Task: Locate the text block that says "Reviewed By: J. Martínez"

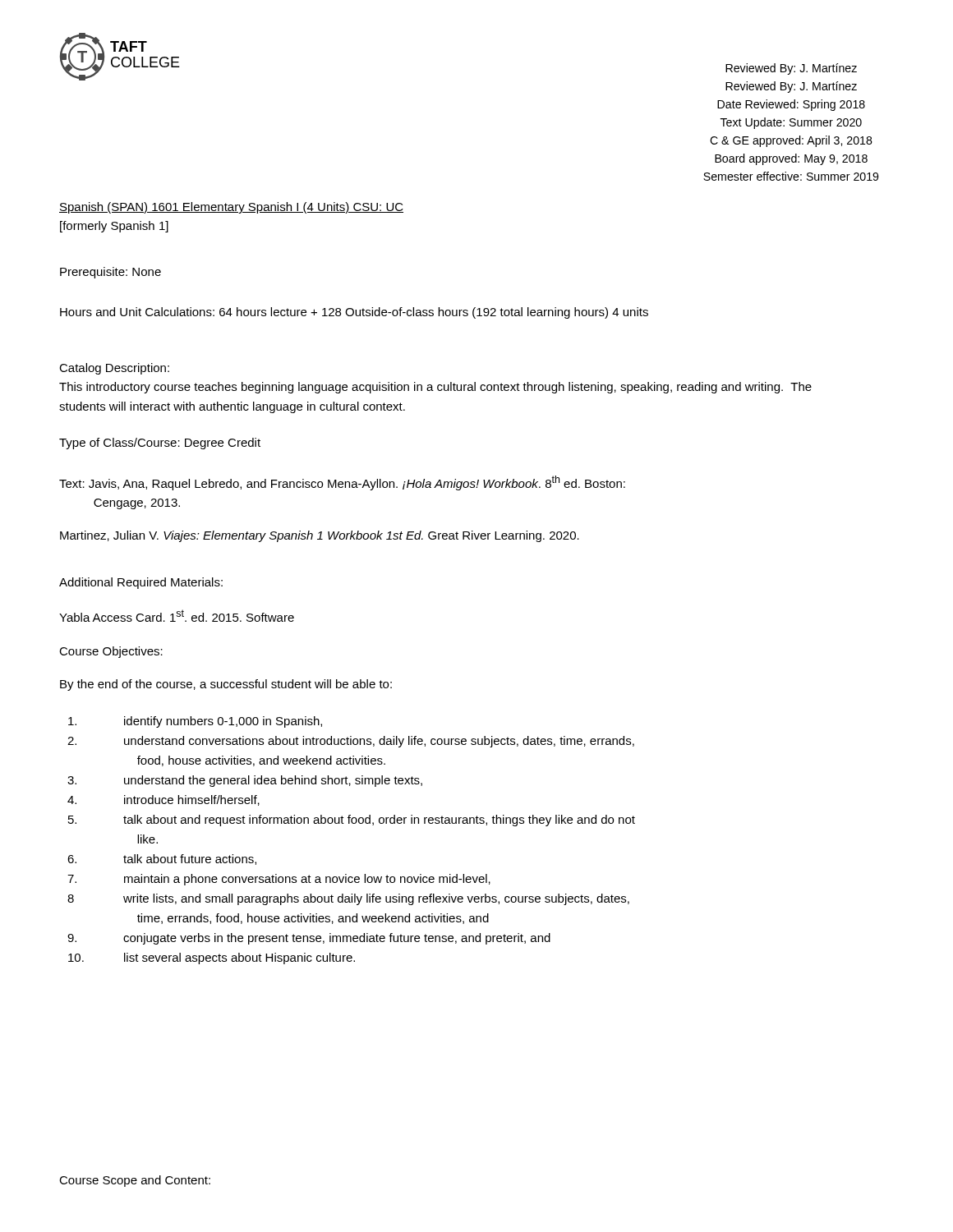Action: 791,122
